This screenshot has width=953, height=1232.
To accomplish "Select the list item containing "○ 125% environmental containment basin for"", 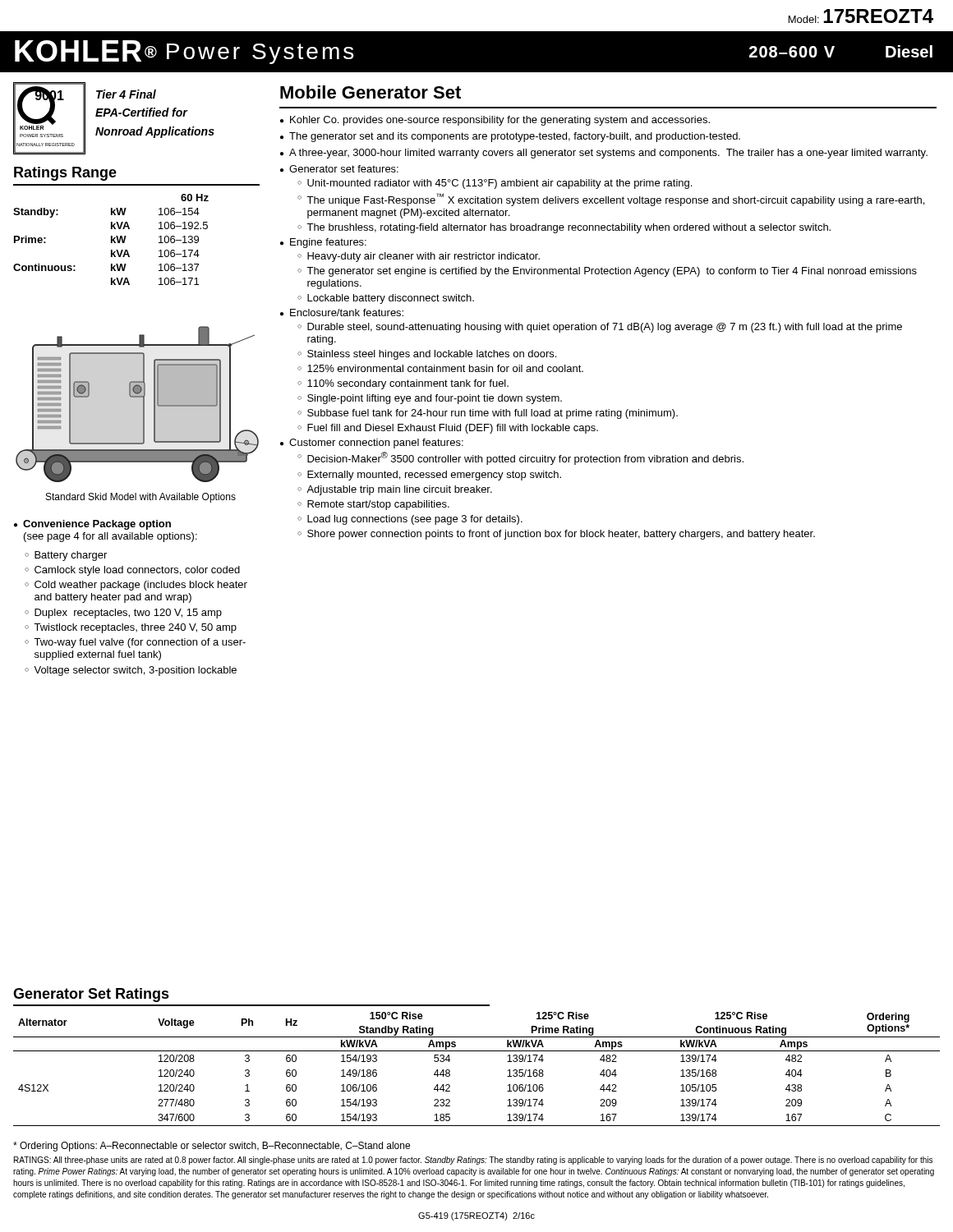I will click(441, 369).
